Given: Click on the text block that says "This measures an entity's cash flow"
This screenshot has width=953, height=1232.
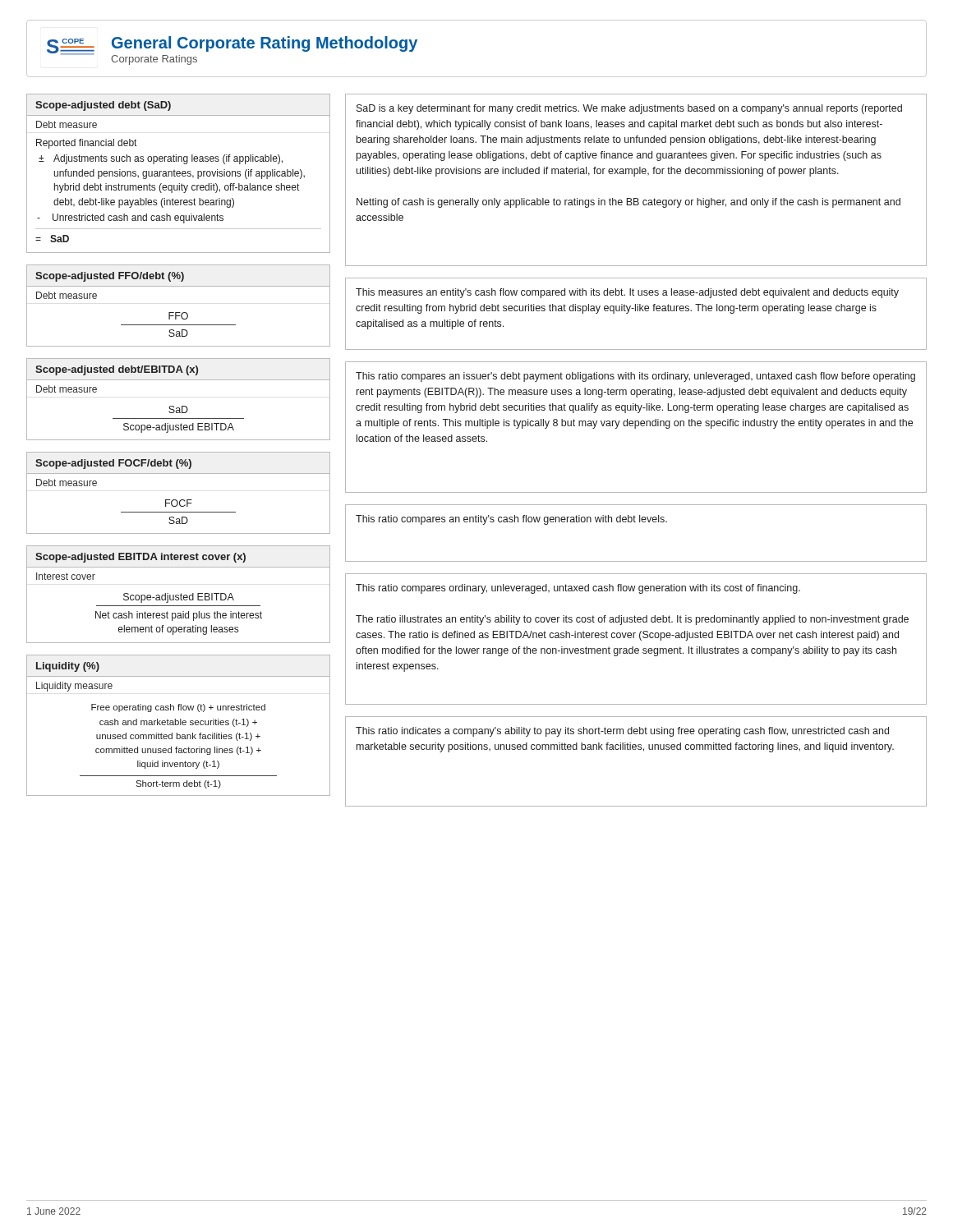Looking at the screenshot, I should click(627, 308).
